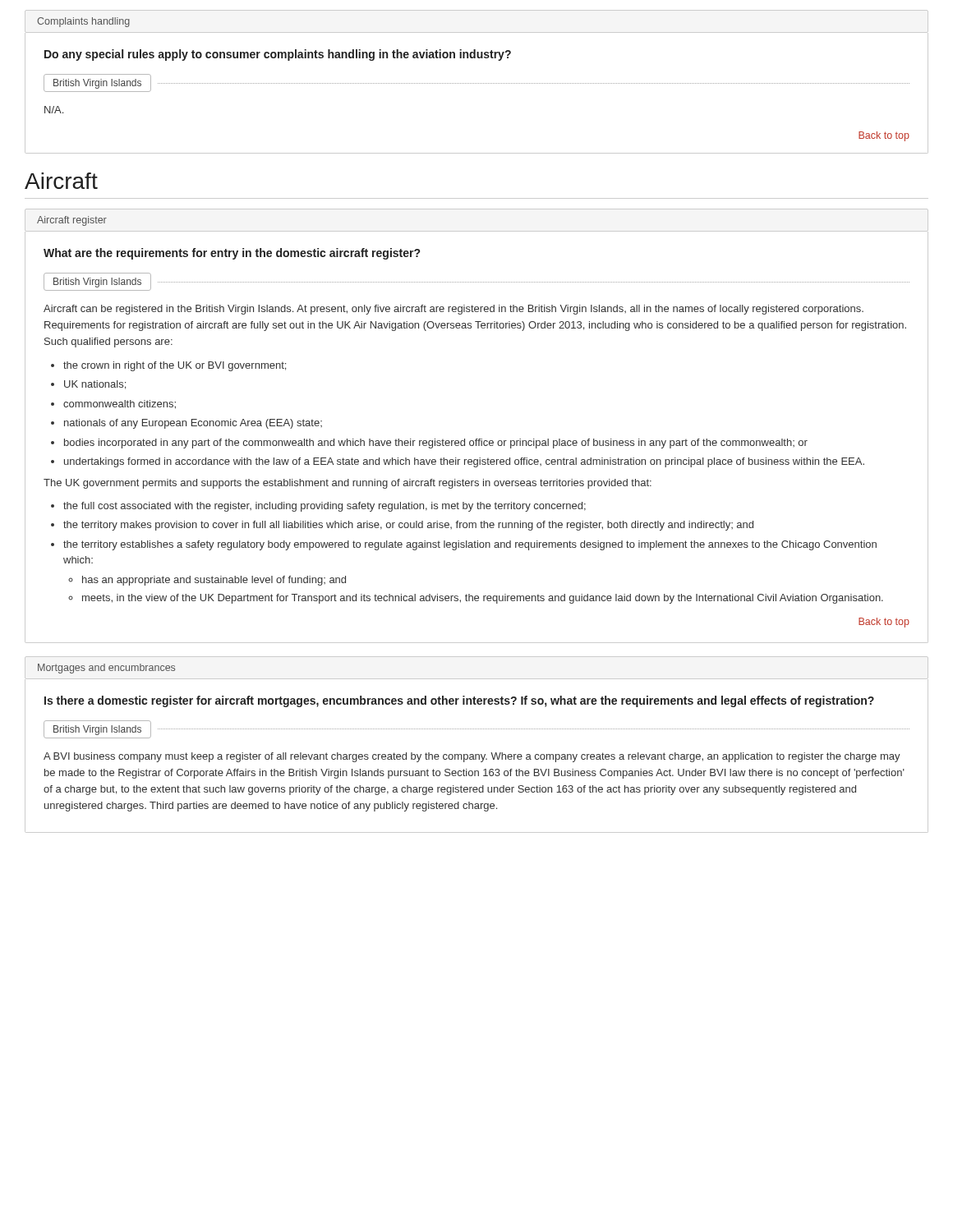Viewport: 953px width, 1232px height.
Task: Point to "Mortgages and encumbrances"
Action: [x=106, y=667]
